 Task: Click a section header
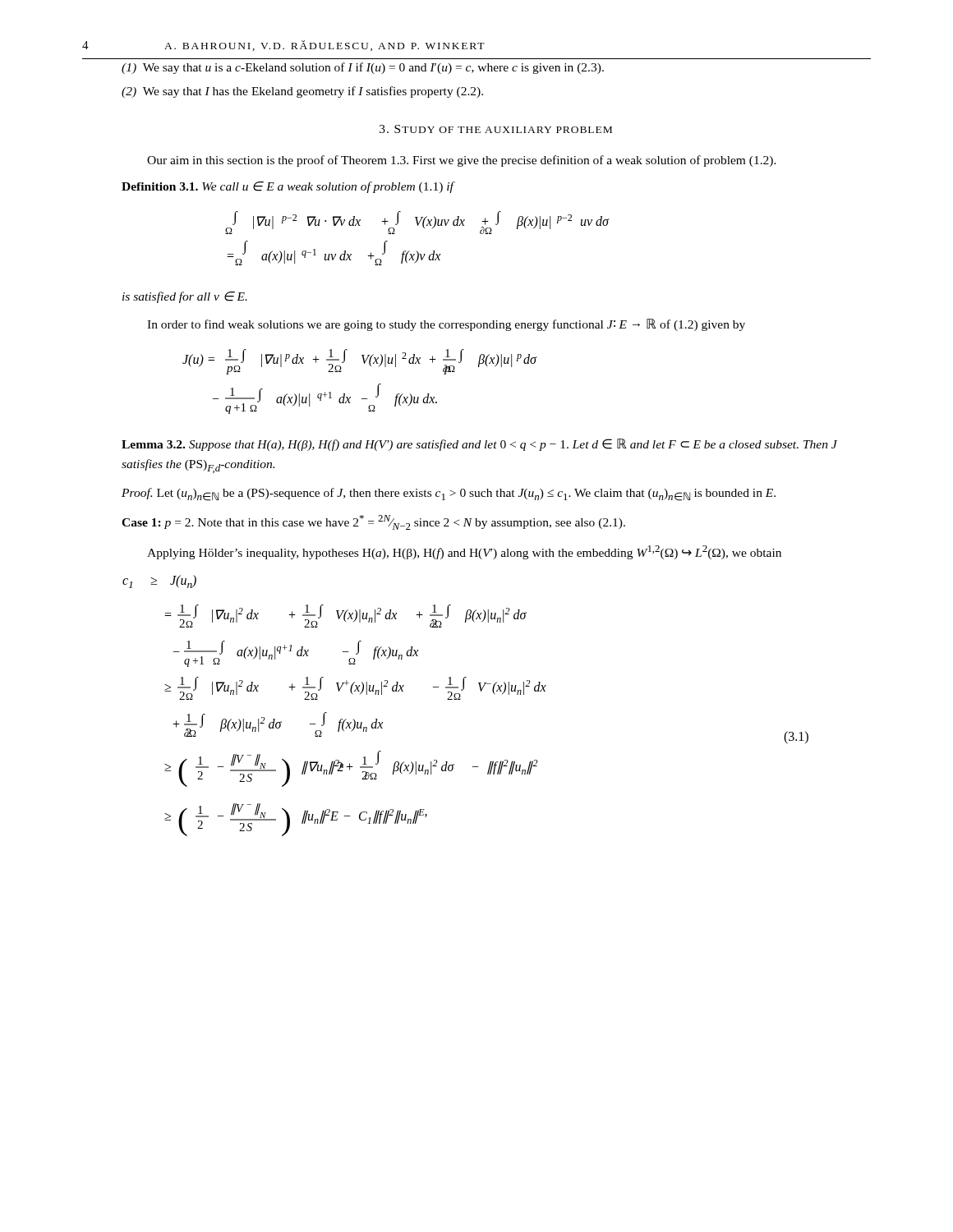pyautogui.click(x=496, y=129)
